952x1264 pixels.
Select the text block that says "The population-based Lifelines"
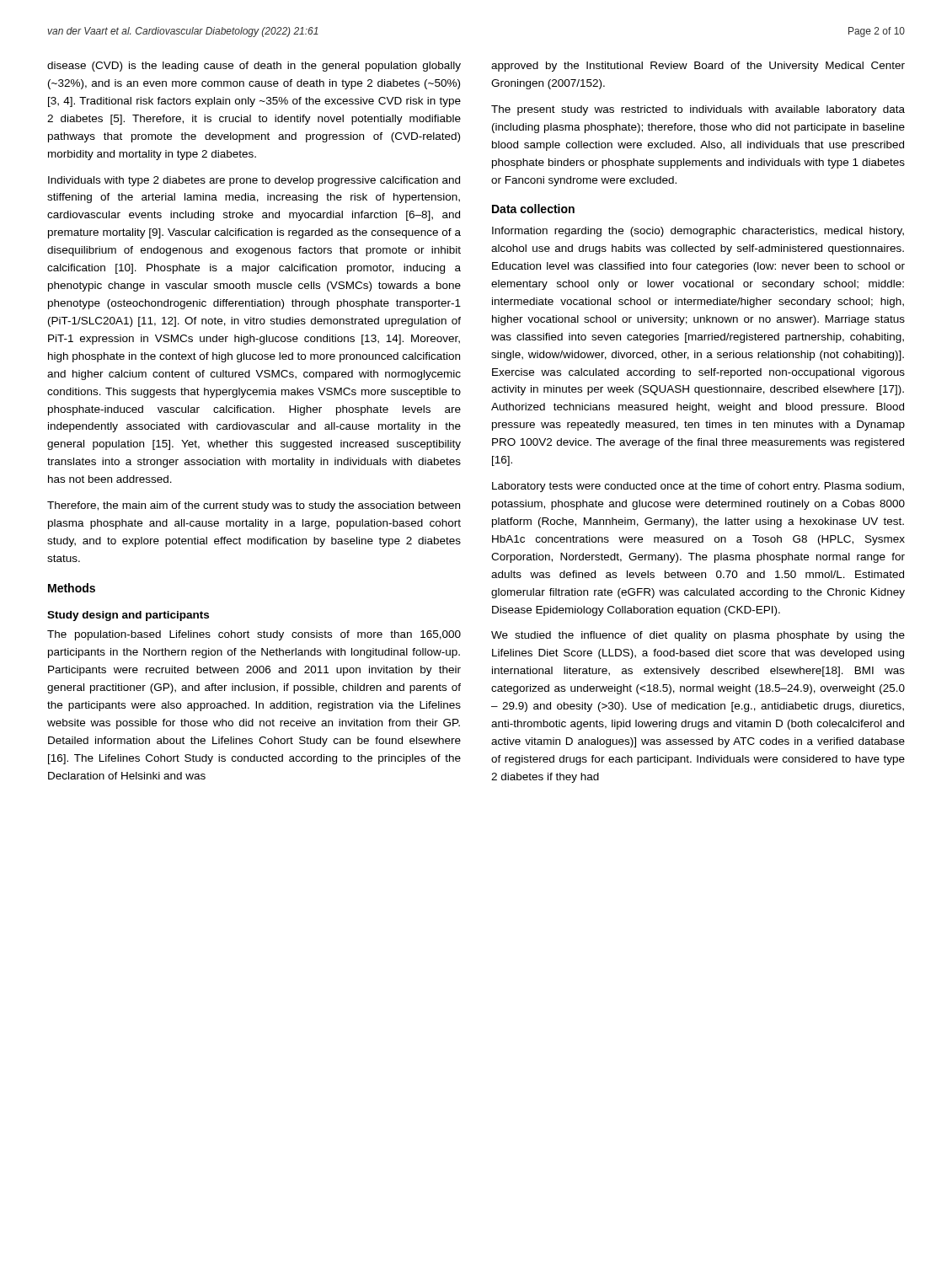[x=254, y=706]
